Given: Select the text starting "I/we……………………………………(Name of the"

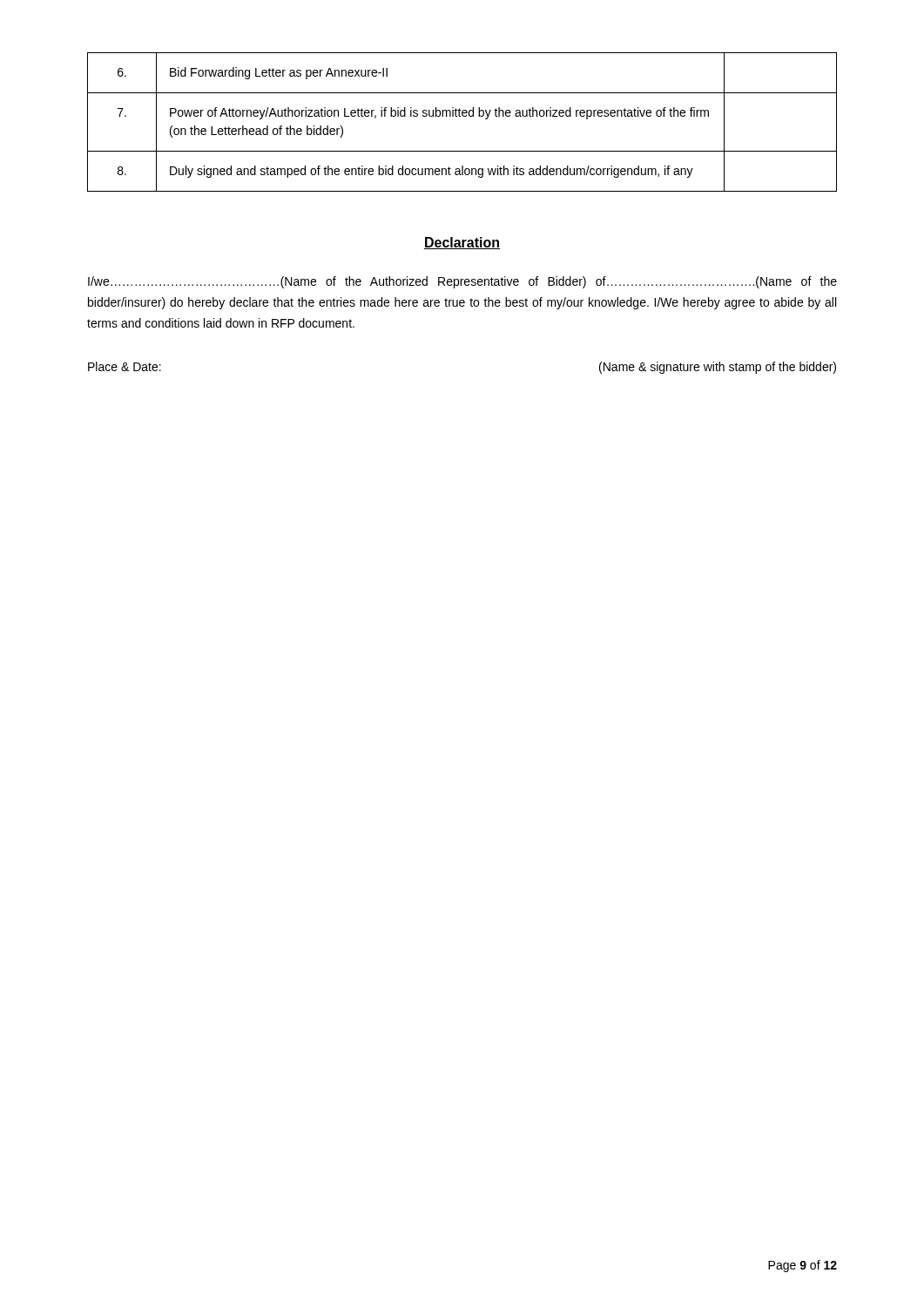Looking at the screenshot, I should click(462, 302).
